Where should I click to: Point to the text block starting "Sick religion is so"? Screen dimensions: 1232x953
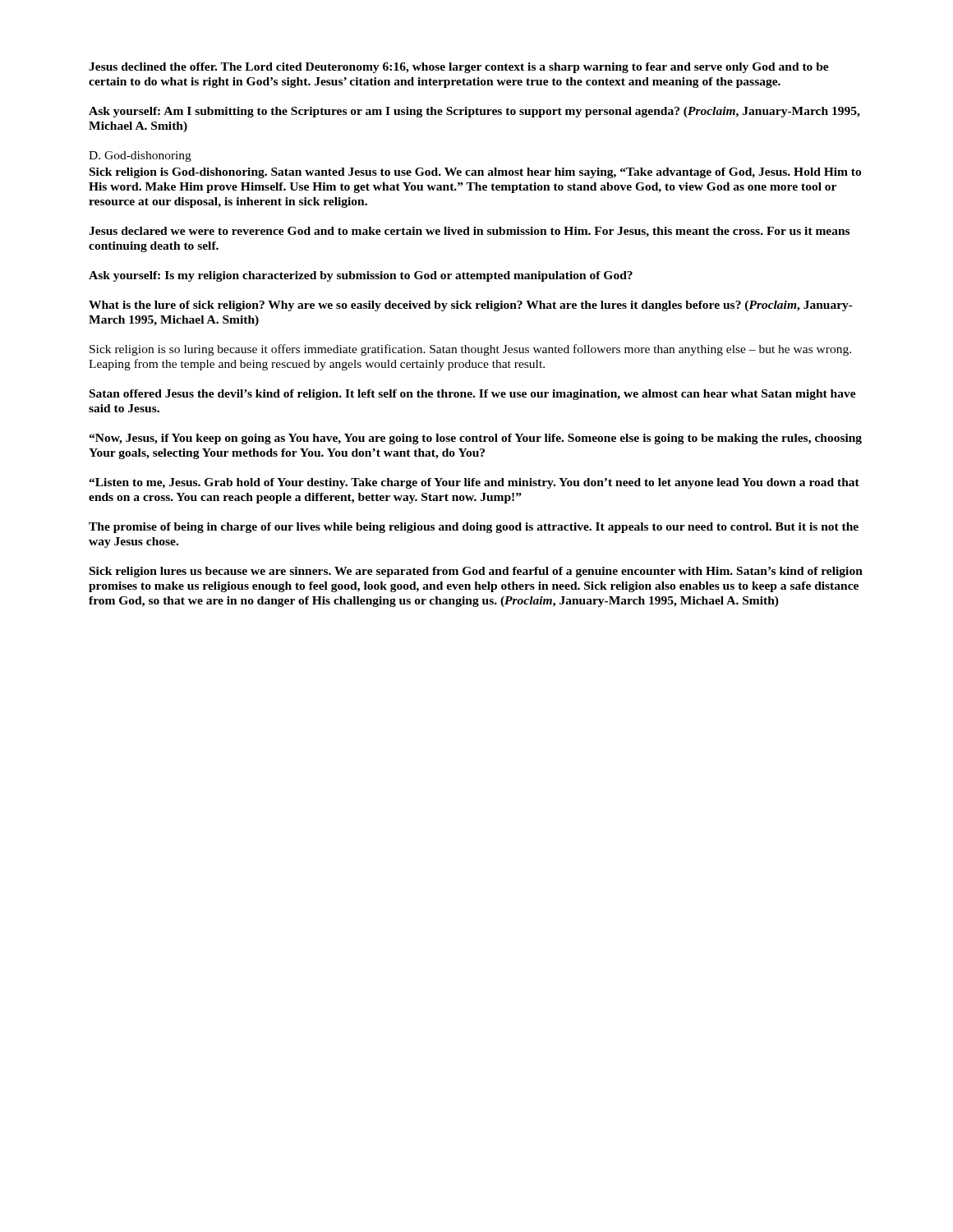476,356
